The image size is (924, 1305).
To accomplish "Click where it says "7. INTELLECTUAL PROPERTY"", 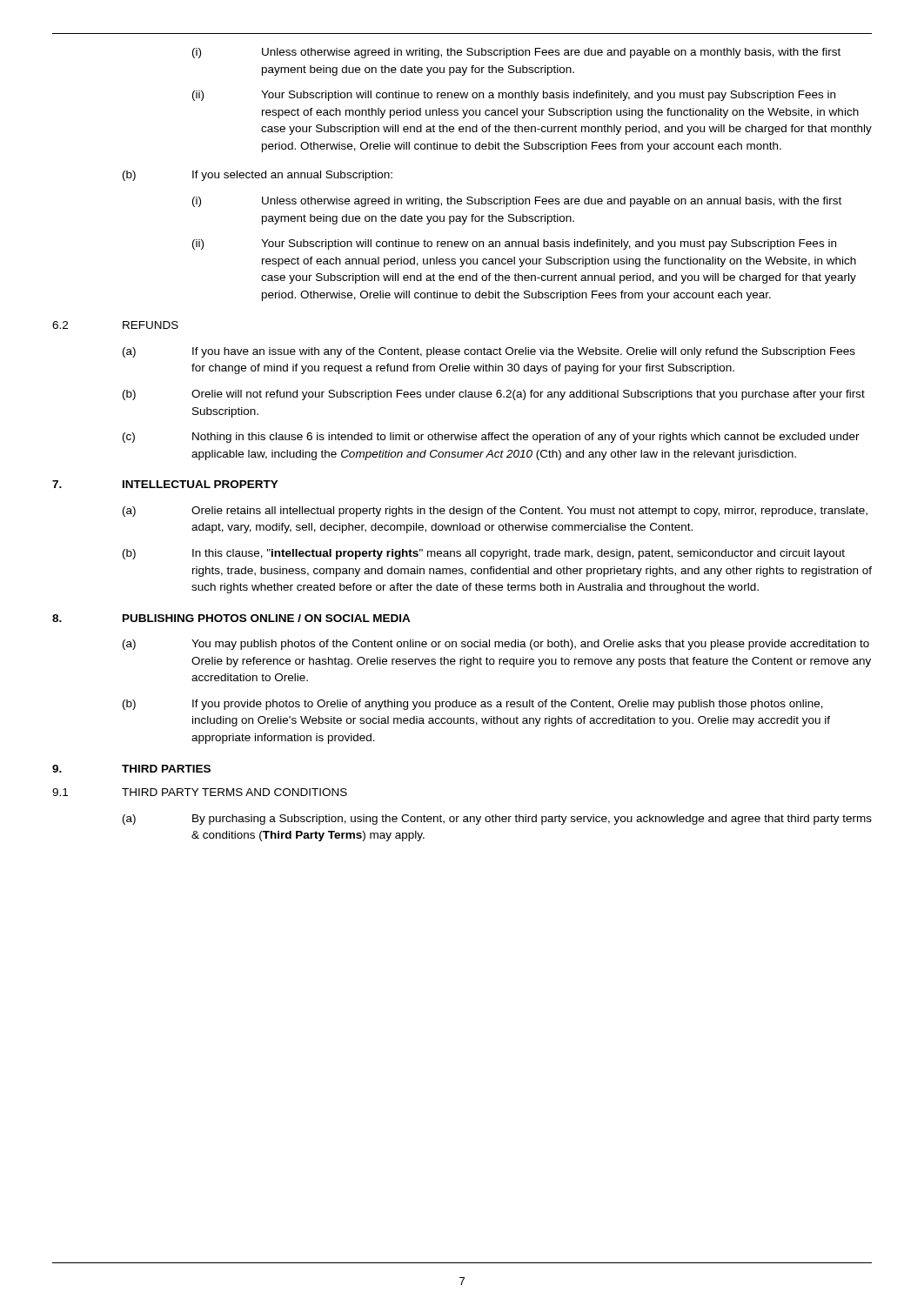I will 165,484.
